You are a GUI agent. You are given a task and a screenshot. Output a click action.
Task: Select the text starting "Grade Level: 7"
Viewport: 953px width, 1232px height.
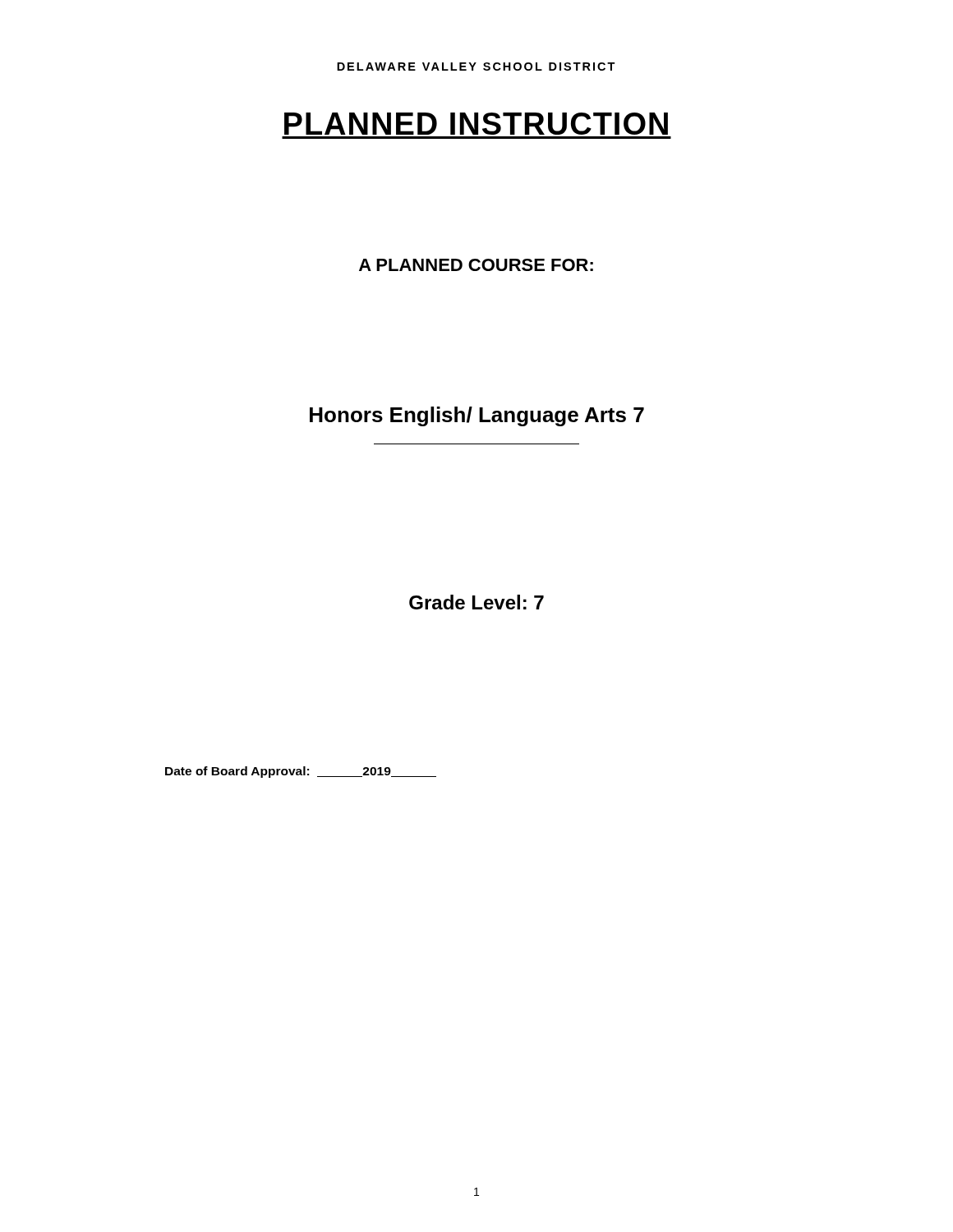pyautogui.click(x=476, y=602)
